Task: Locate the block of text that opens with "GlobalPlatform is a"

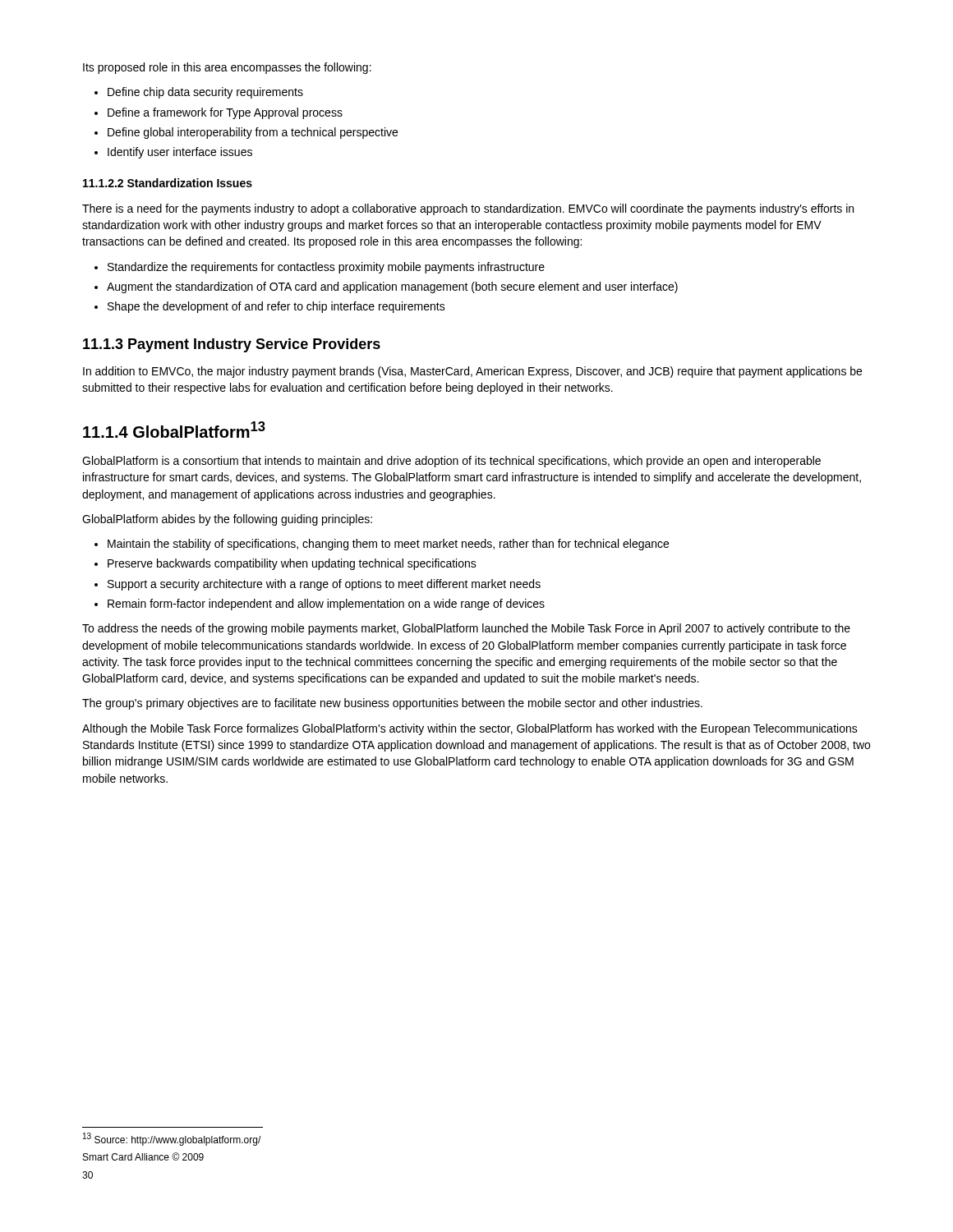Action: (476, 478)
